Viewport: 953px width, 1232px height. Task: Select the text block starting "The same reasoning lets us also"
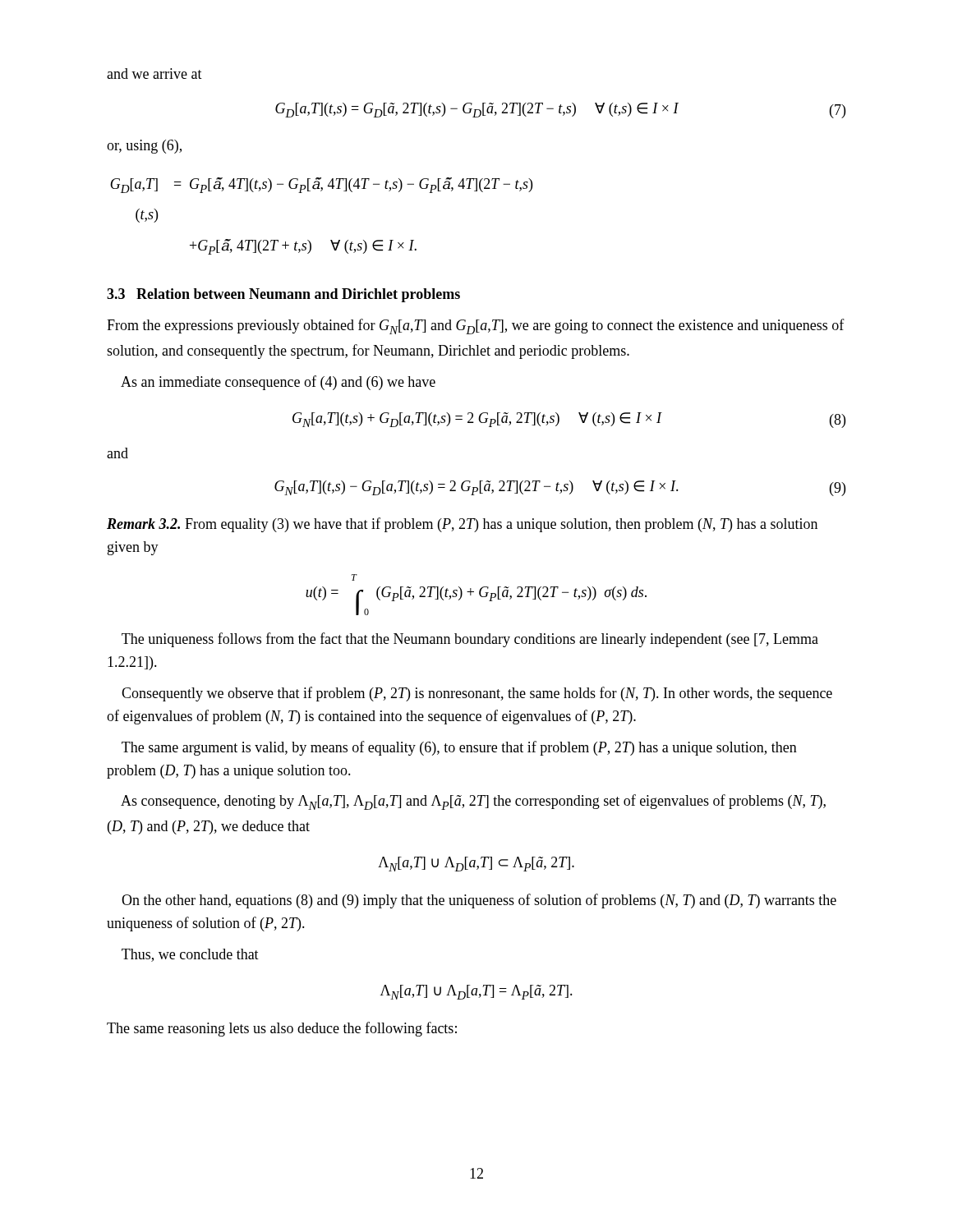coord(282,1028)
